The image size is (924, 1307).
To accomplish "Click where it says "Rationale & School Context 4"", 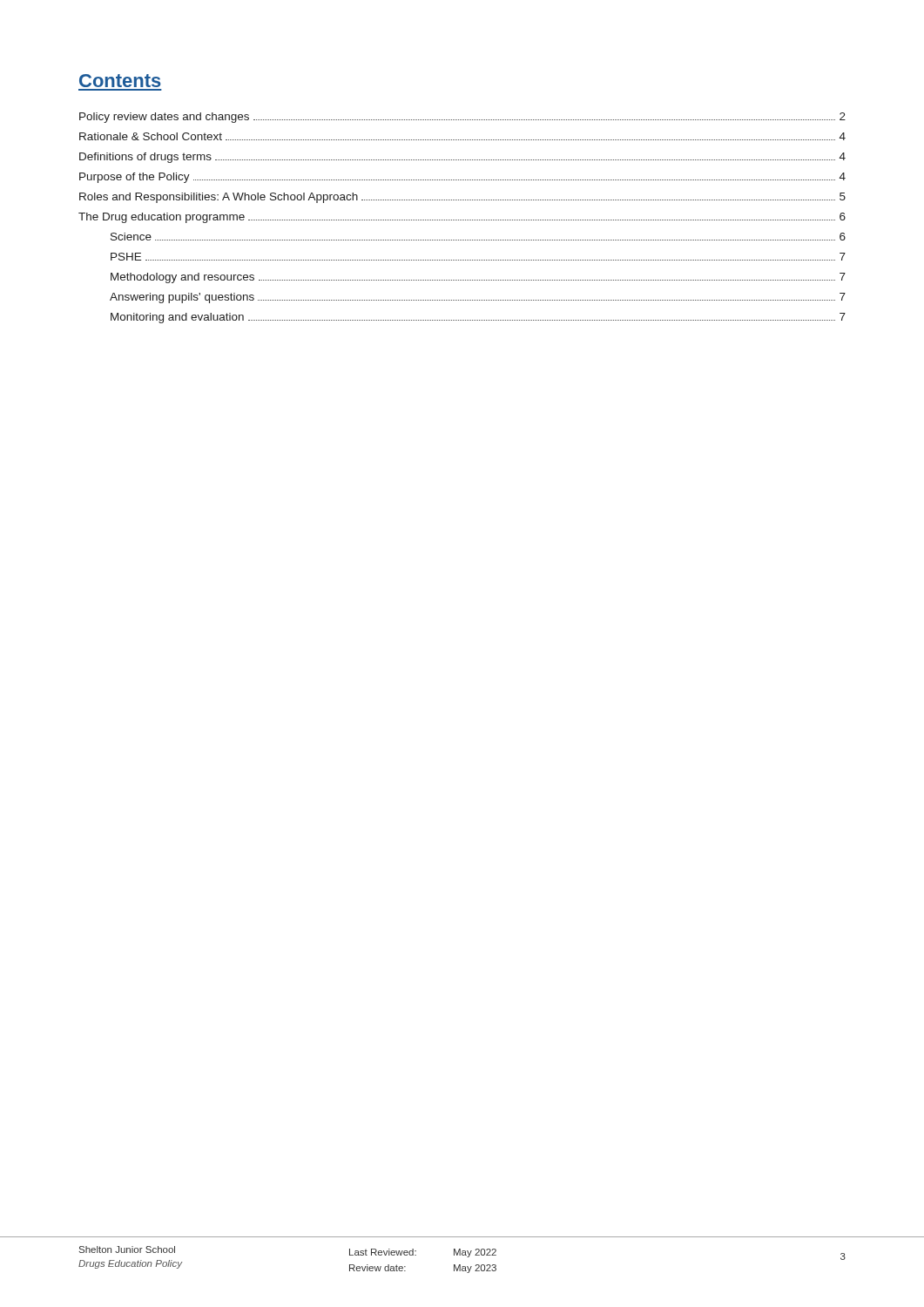I will click(x=462, y=136).
